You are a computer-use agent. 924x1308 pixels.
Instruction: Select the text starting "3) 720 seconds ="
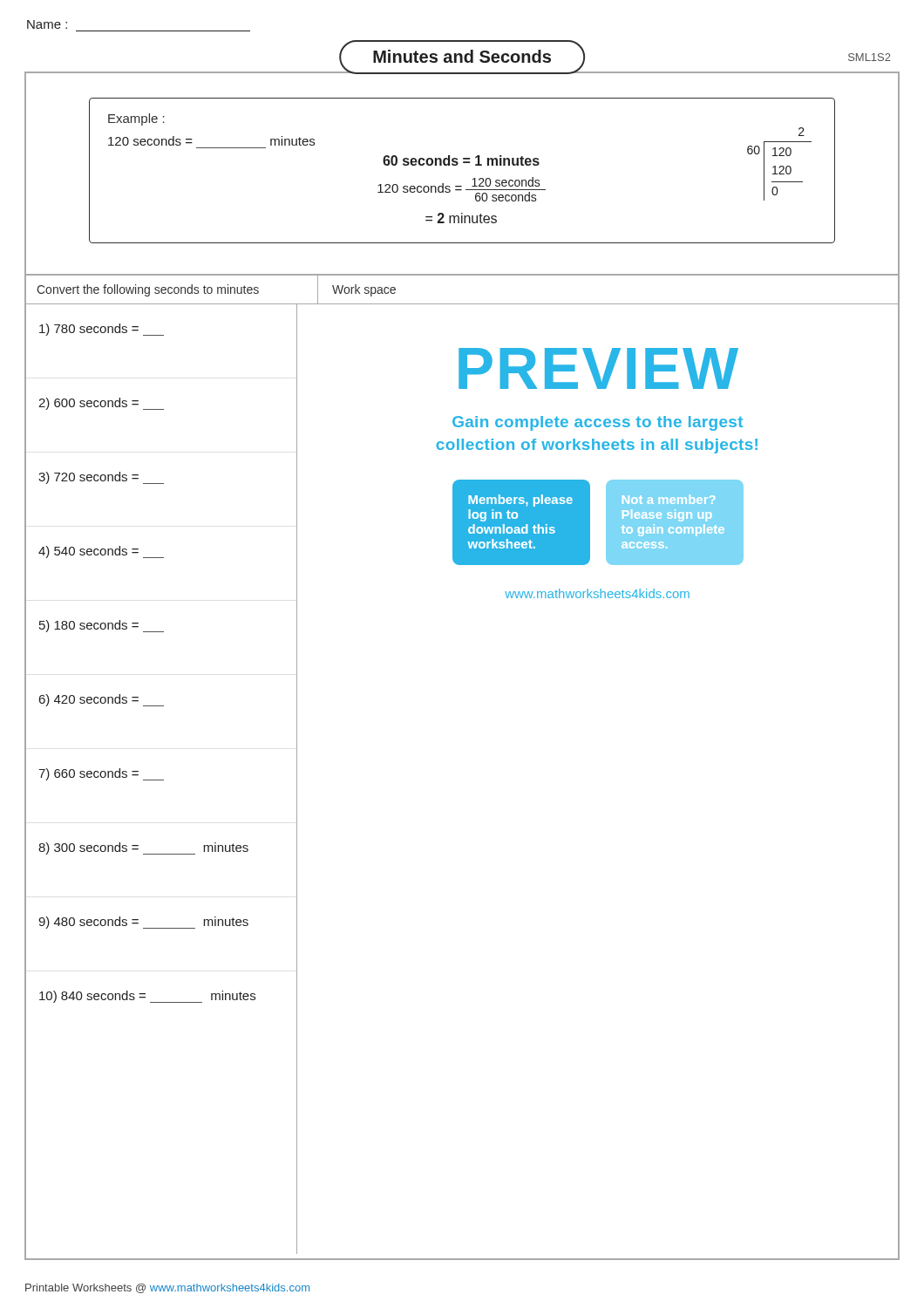(x=101, y=476)
